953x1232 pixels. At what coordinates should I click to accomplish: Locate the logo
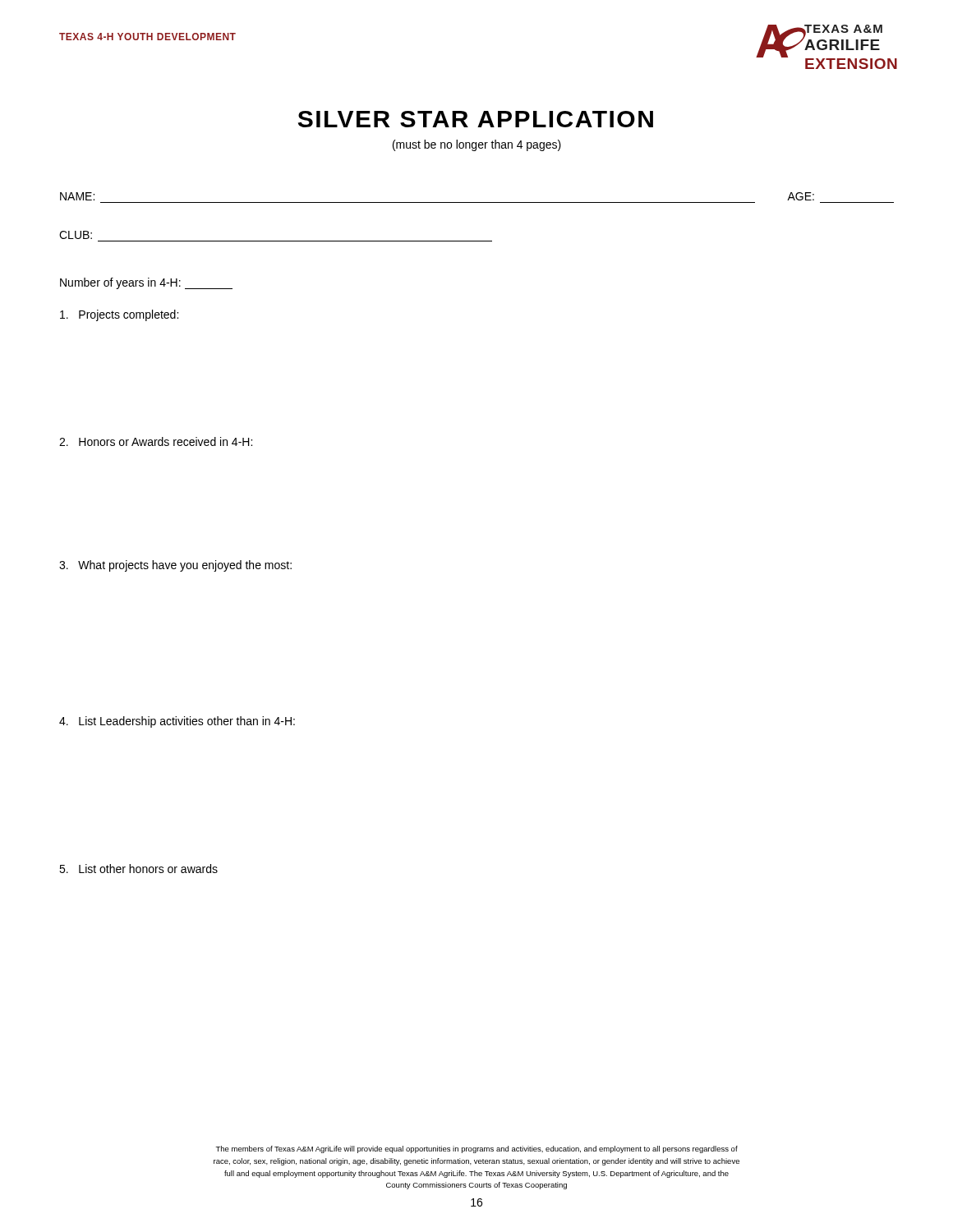click(x=821, y=51)
